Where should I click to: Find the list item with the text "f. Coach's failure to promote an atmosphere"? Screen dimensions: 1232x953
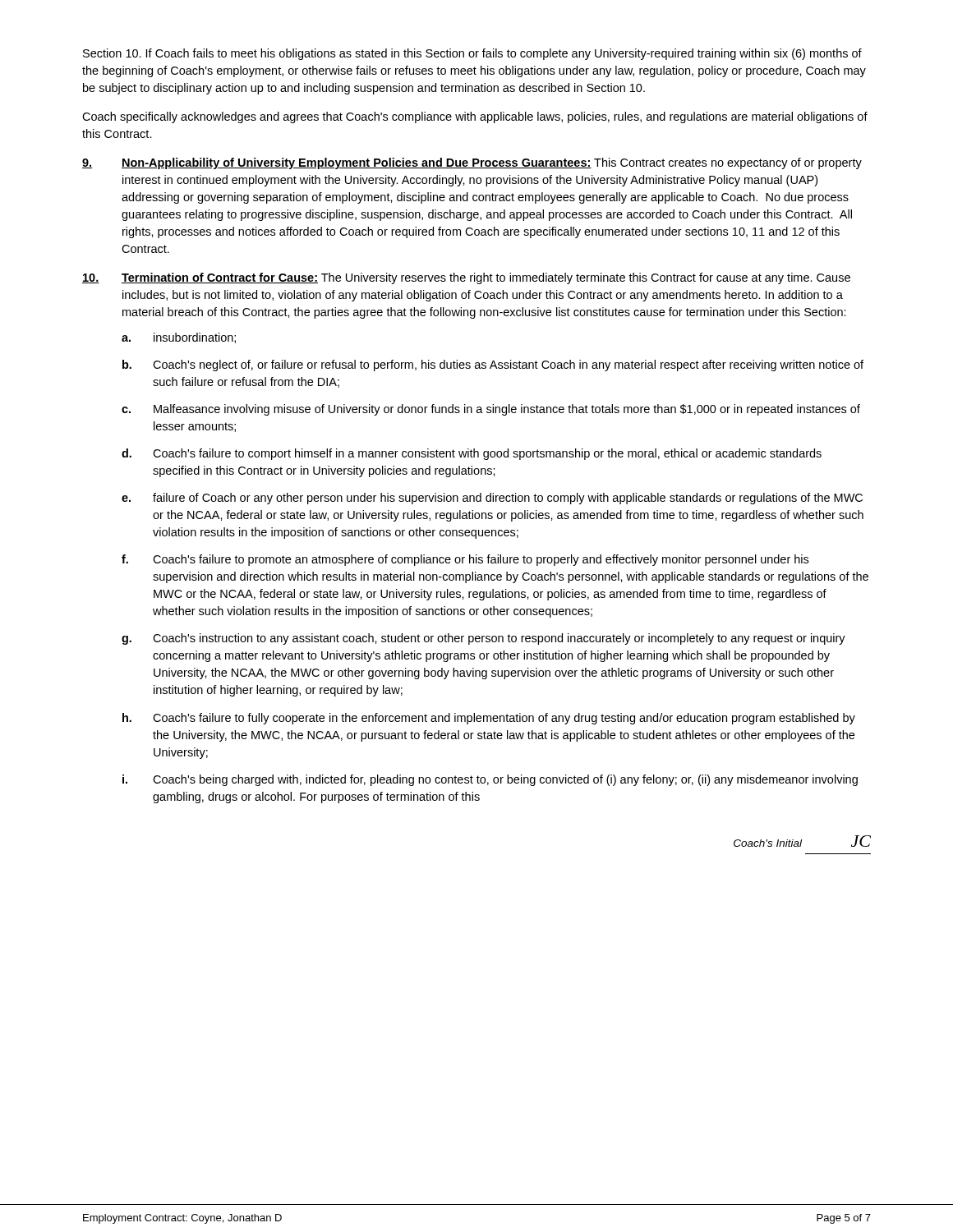click(x=496, y=586)
